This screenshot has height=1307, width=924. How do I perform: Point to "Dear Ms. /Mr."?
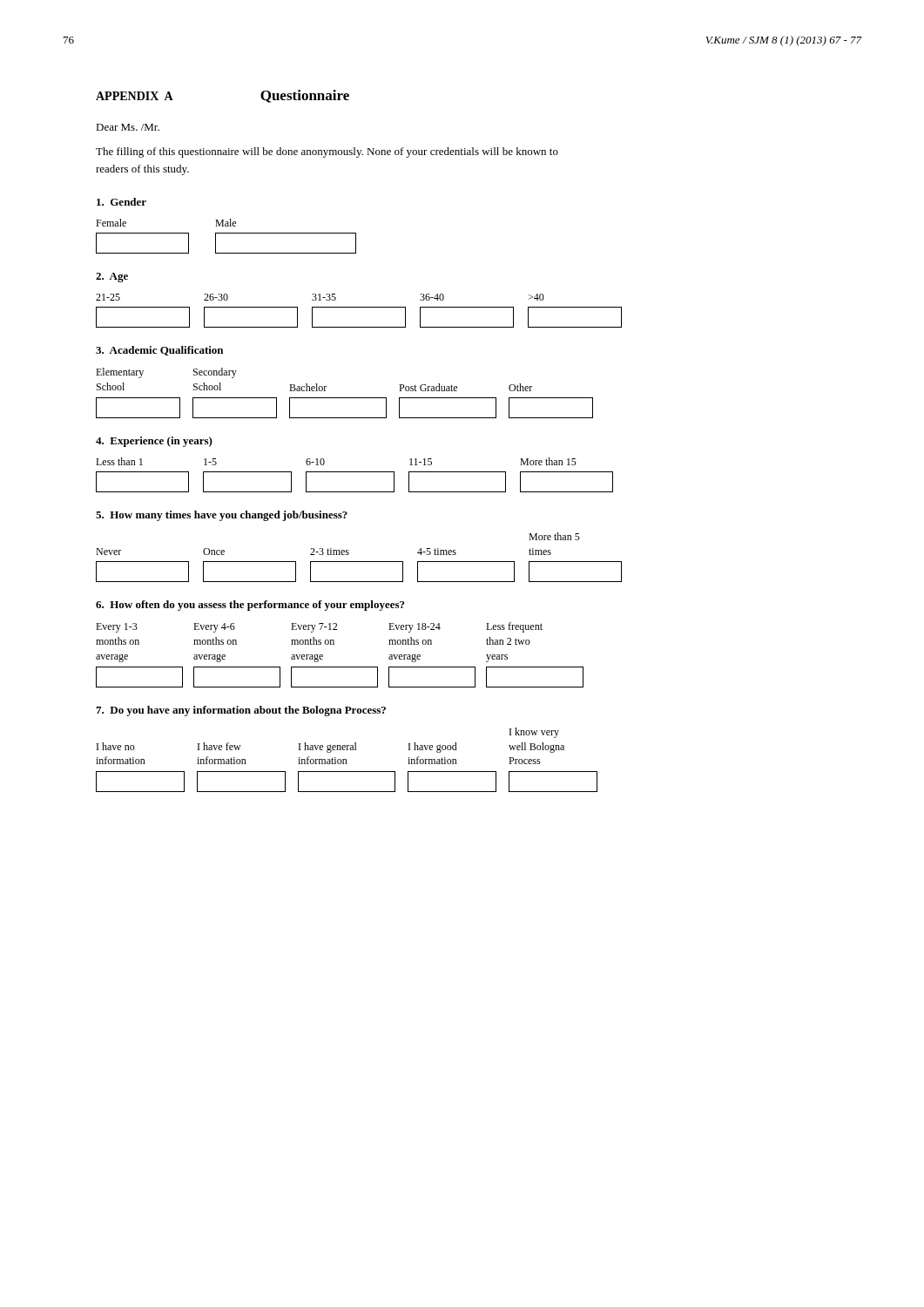coord(128,127)
